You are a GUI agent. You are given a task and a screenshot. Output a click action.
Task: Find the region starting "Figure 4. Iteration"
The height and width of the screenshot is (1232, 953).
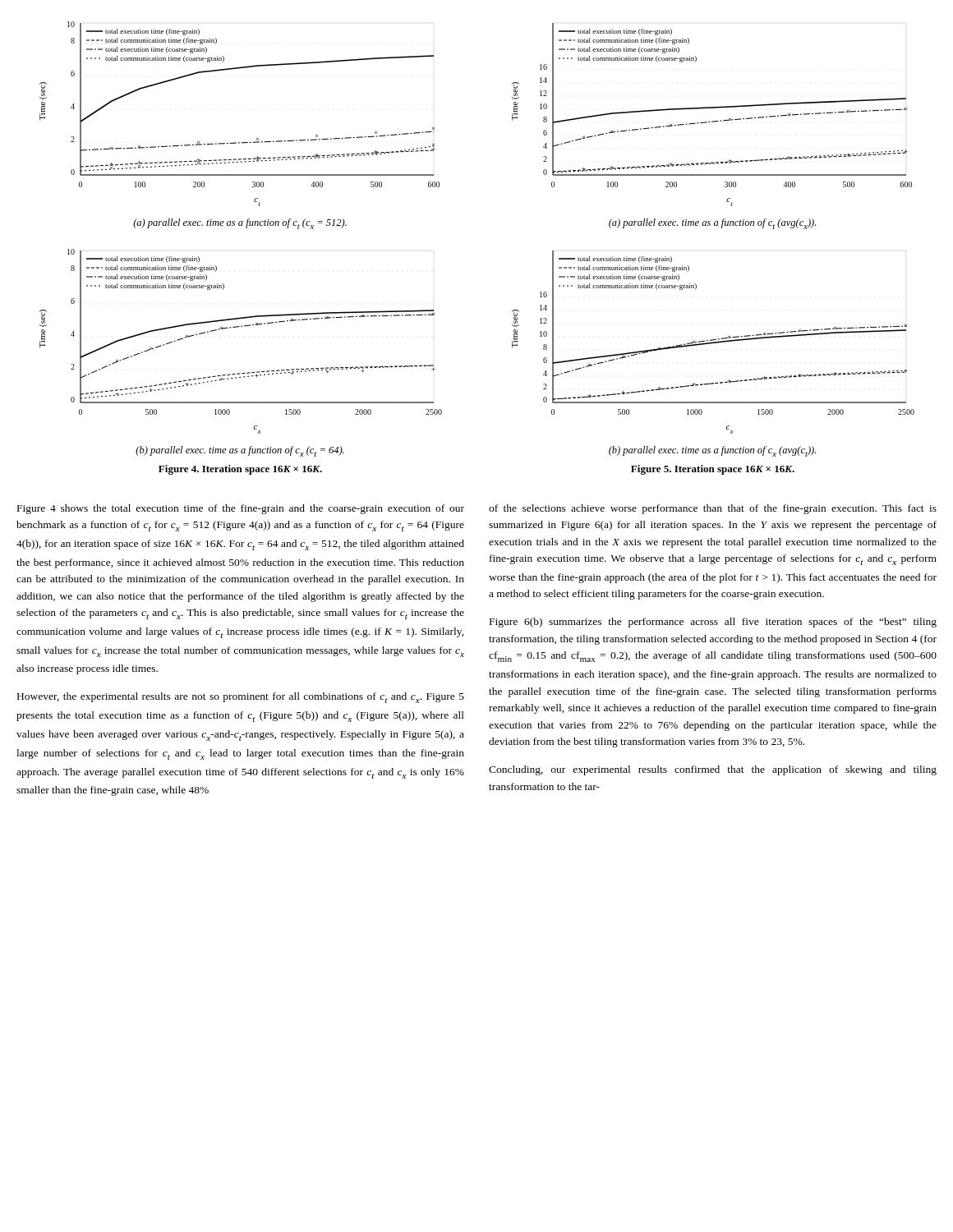pyautogui.click(x=240, y=469)
